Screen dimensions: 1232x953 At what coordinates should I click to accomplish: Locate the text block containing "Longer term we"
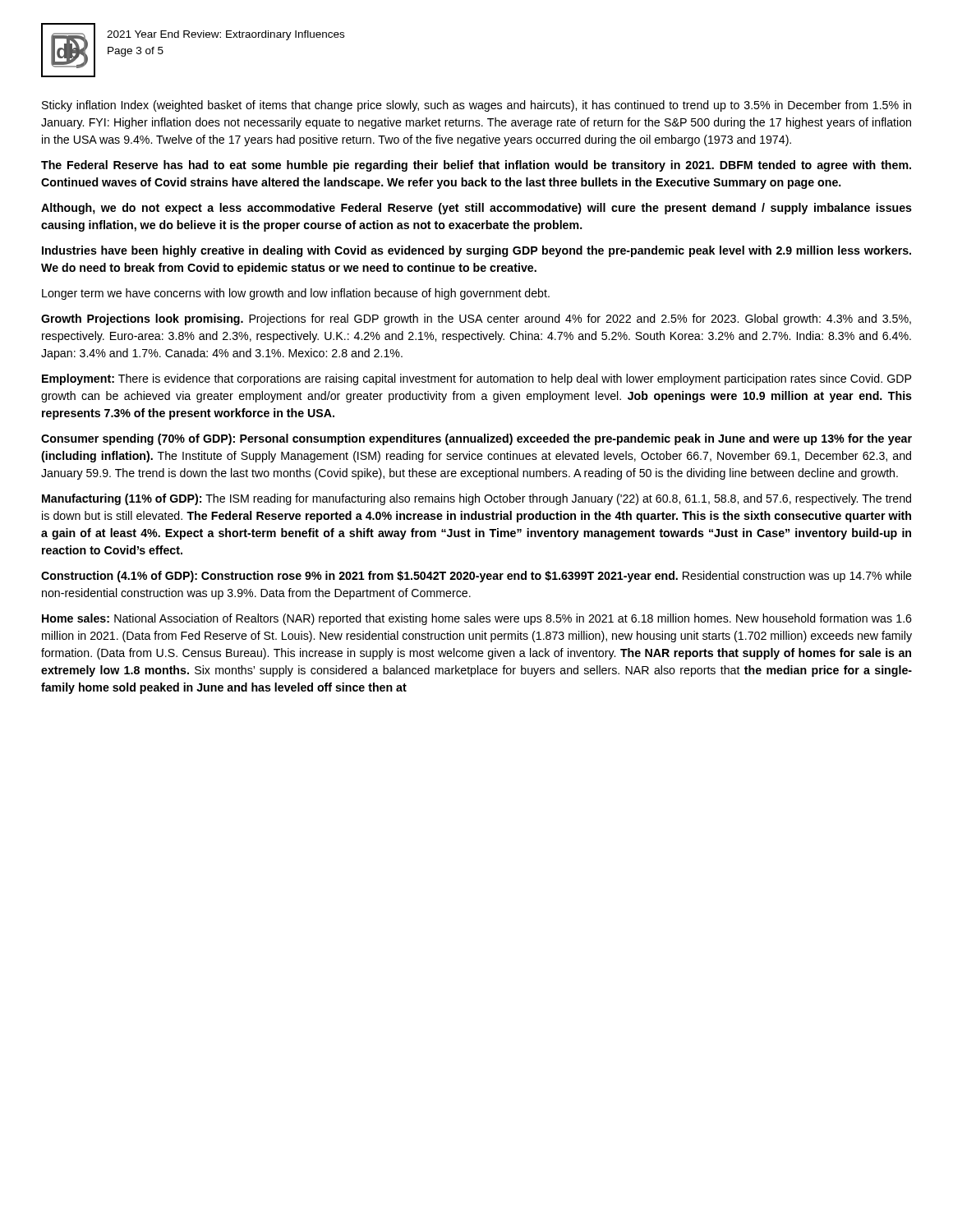[x=476, y=294]
